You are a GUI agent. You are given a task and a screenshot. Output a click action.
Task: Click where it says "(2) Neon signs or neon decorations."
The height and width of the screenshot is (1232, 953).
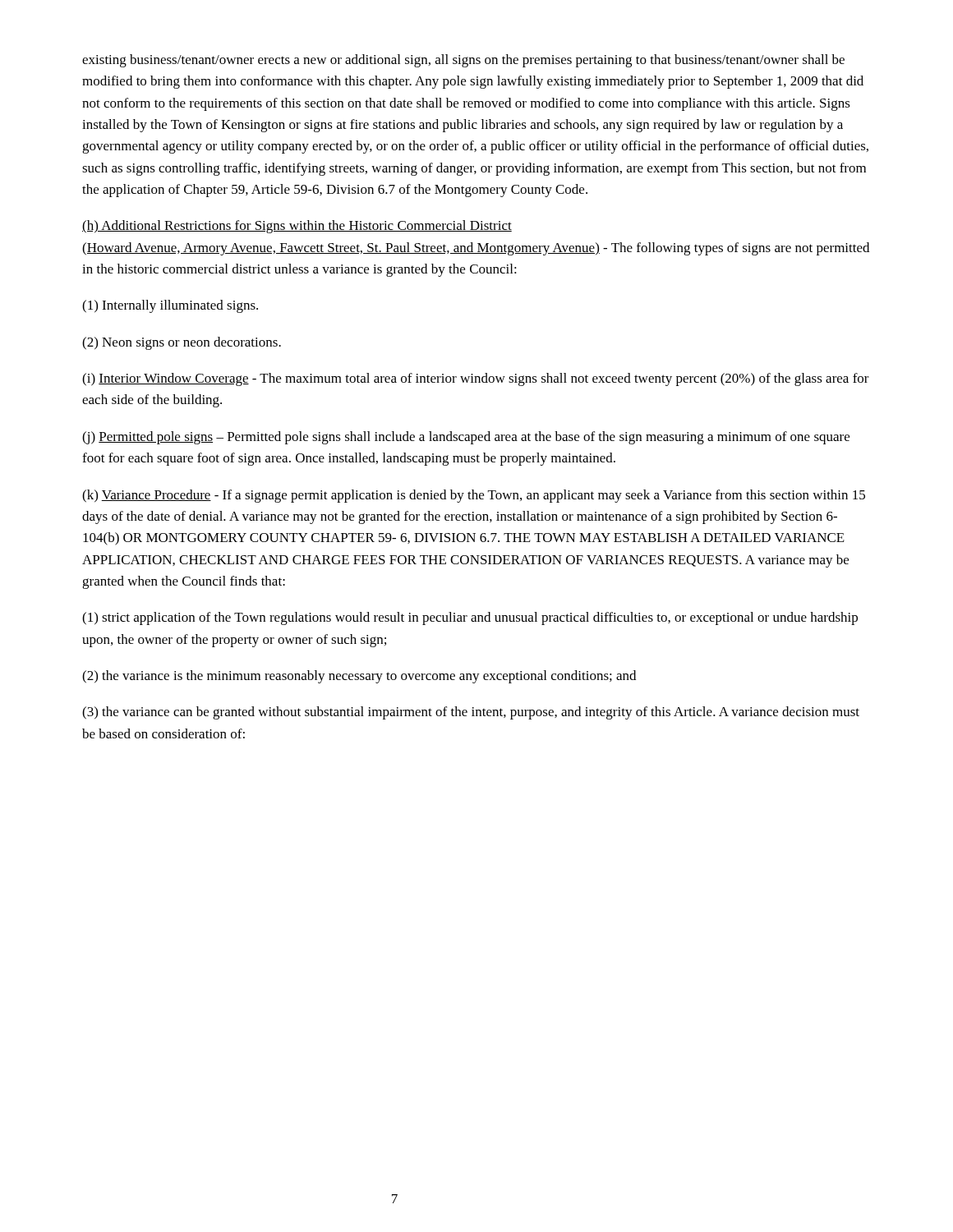pos(182,343)
